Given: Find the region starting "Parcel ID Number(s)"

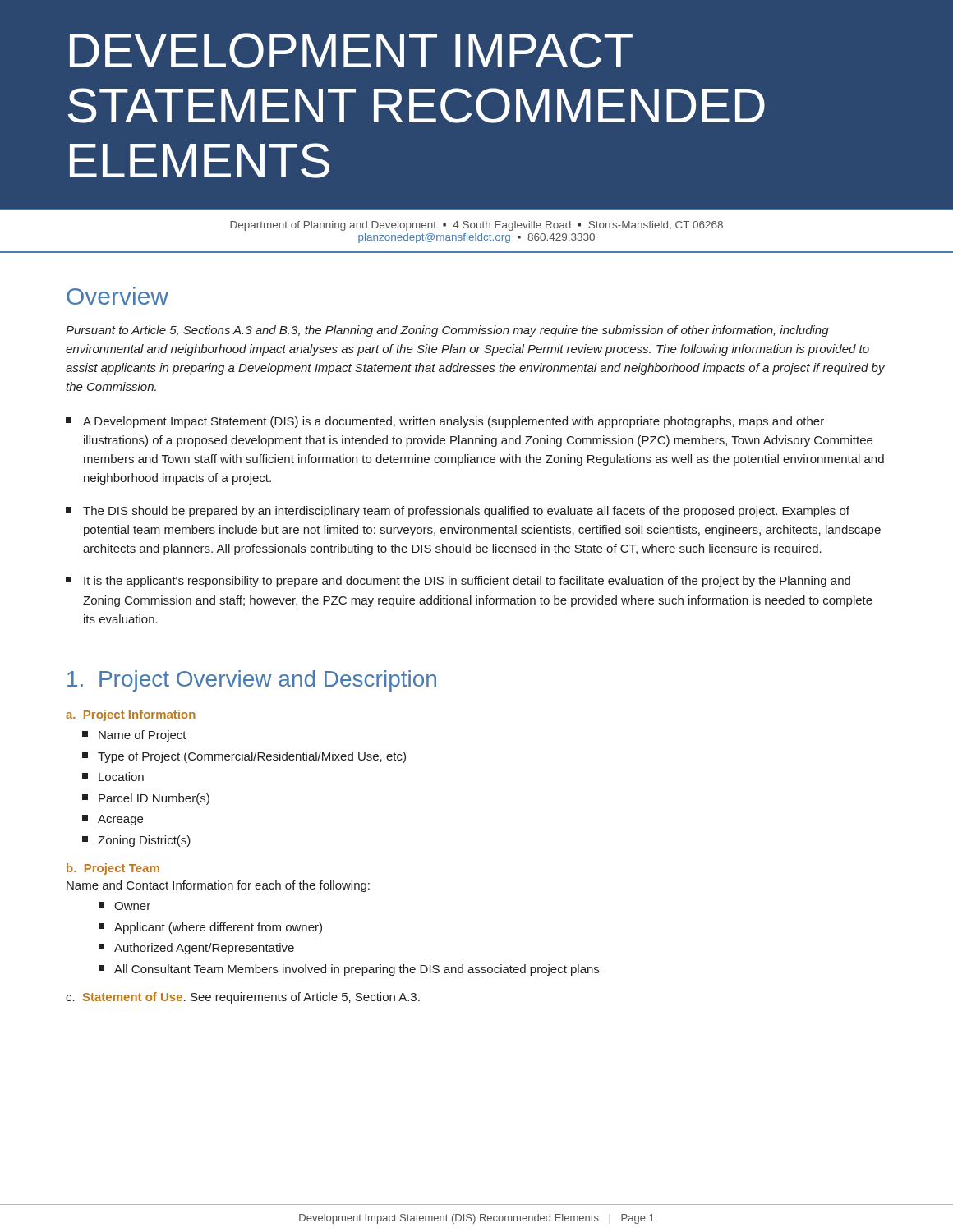Looking at the screenshot, I should [x=146, y=798].
